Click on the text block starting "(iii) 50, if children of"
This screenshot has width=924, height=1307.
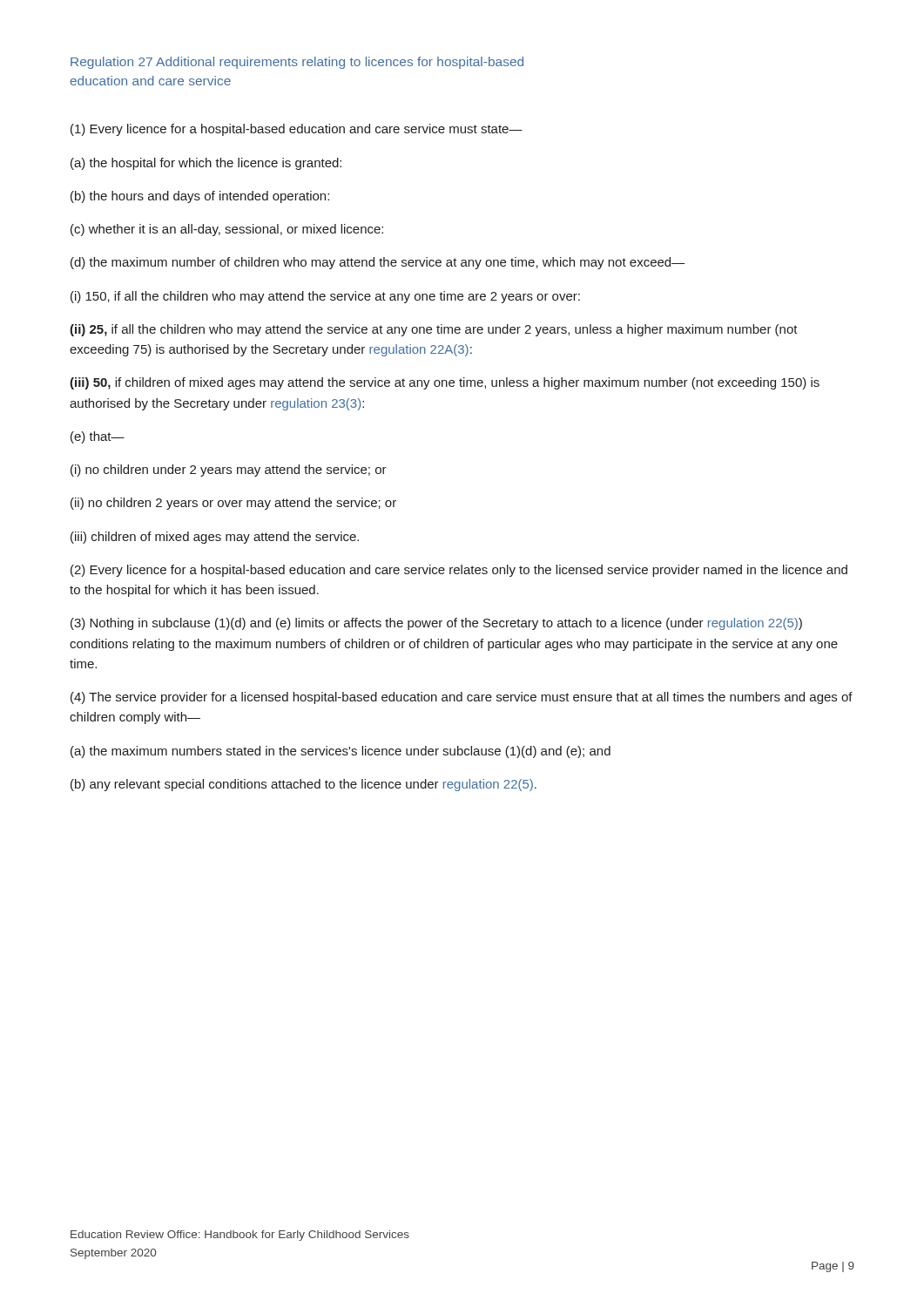coord(462,393)
